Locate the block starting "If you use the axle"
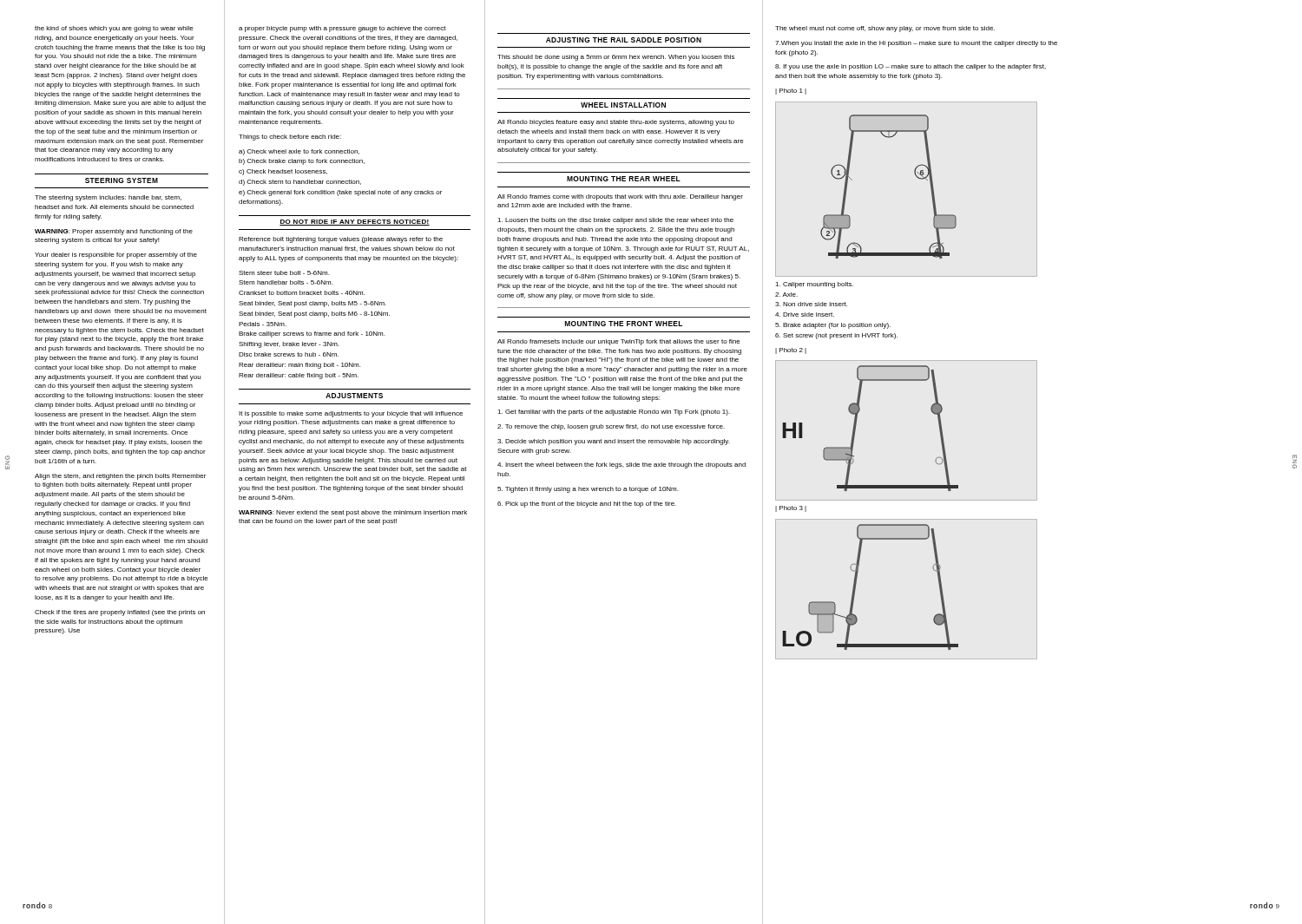 911,71
